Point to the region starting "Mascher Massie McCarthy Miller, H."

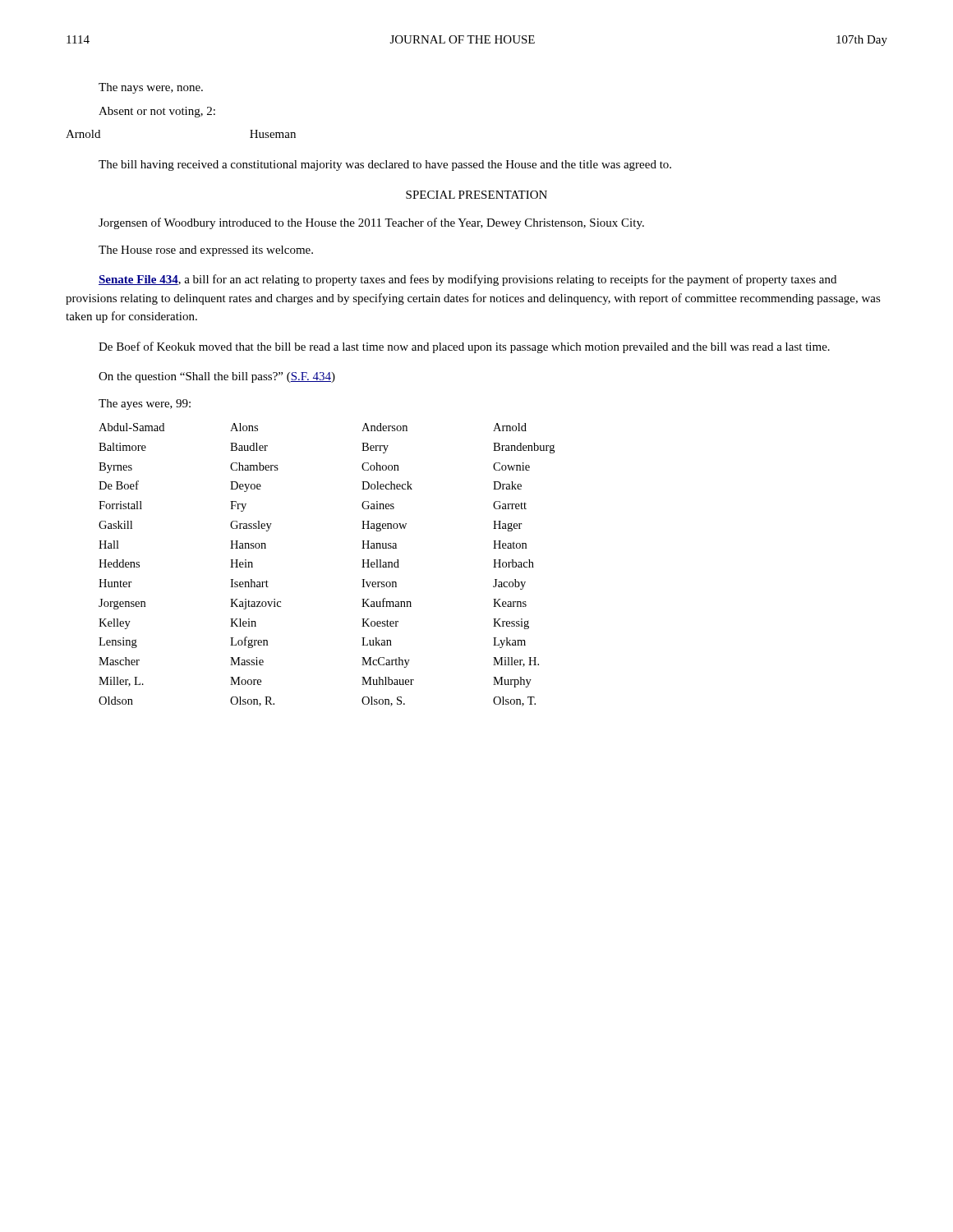pos(361,662)
